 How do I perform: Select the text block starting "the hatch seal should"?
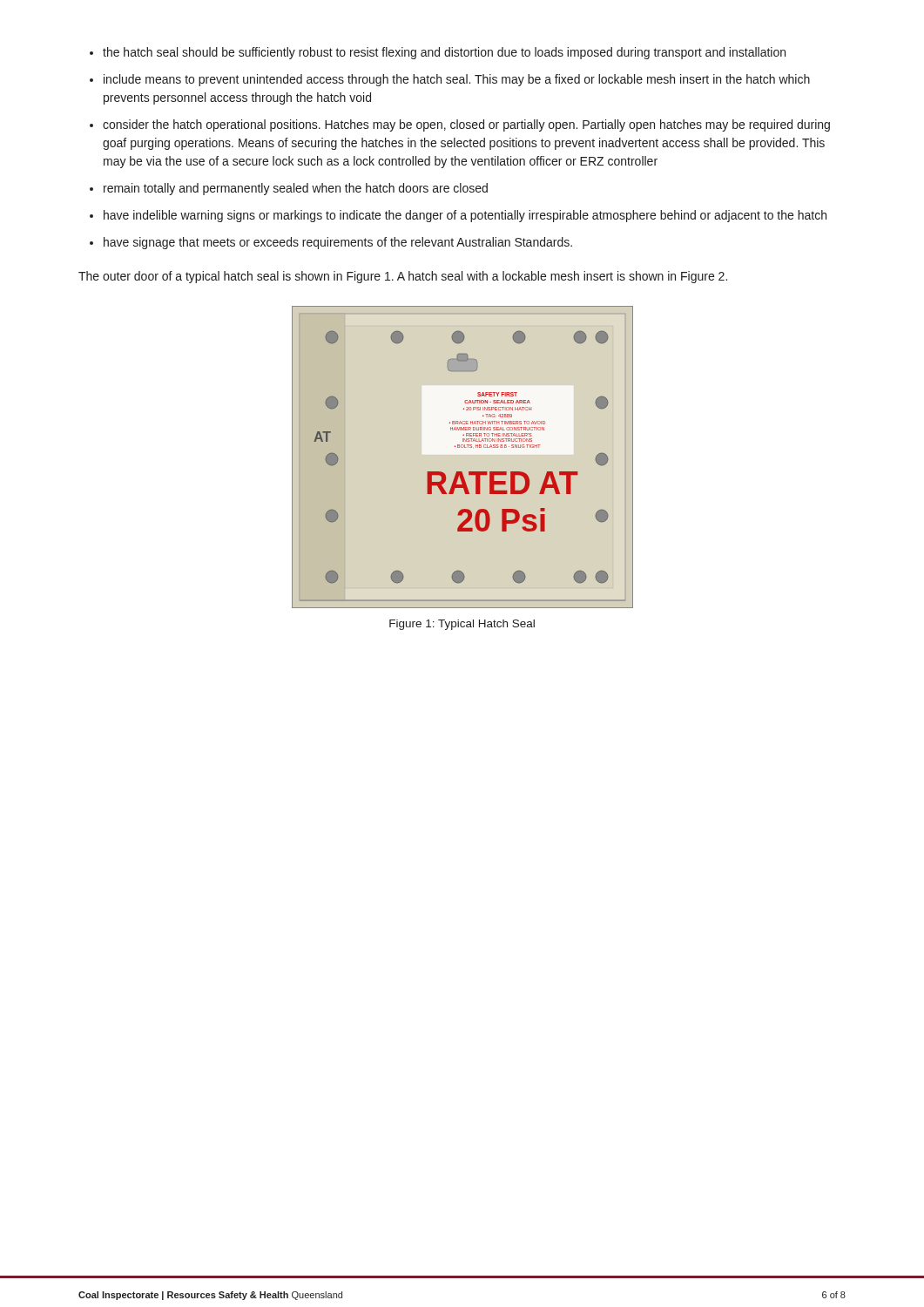coord(445,52)
